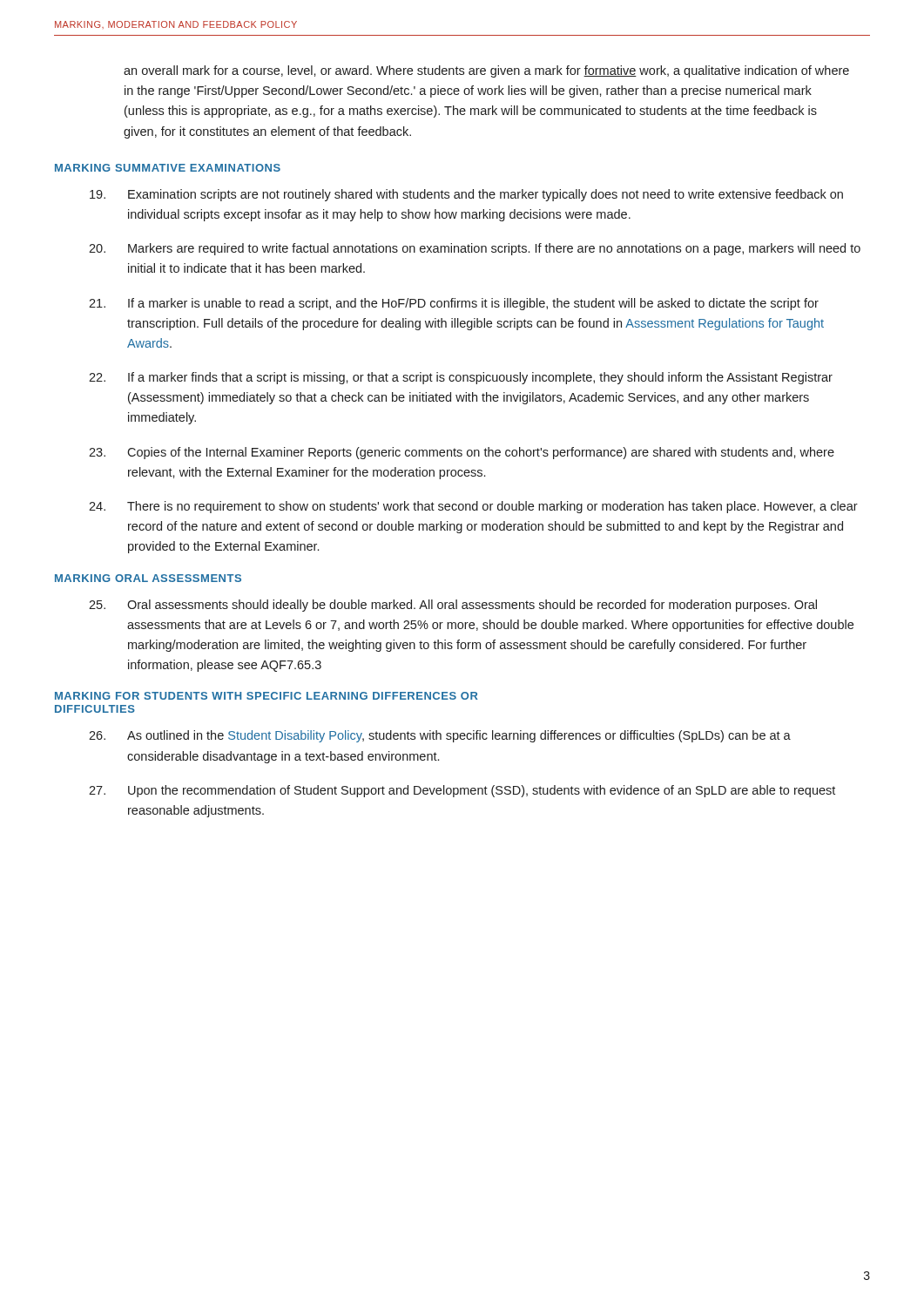Find the list item that reads "25. Oral assessments should ideally be double"
Screen dimensions: 1307x924
(x=475, y=635)
